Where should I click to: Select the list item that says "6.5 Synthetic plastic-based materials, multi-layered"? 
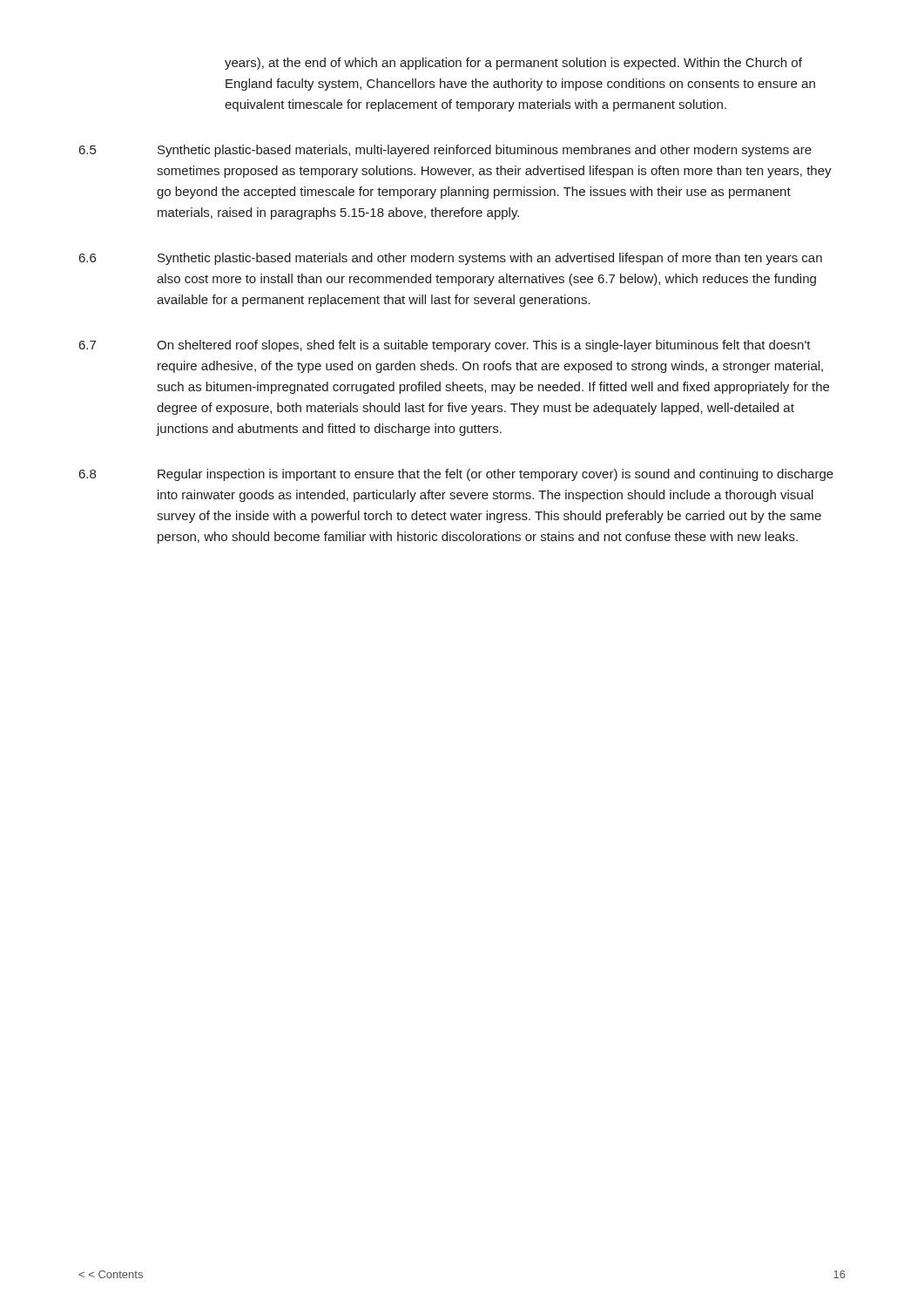(x=462, y=181)
